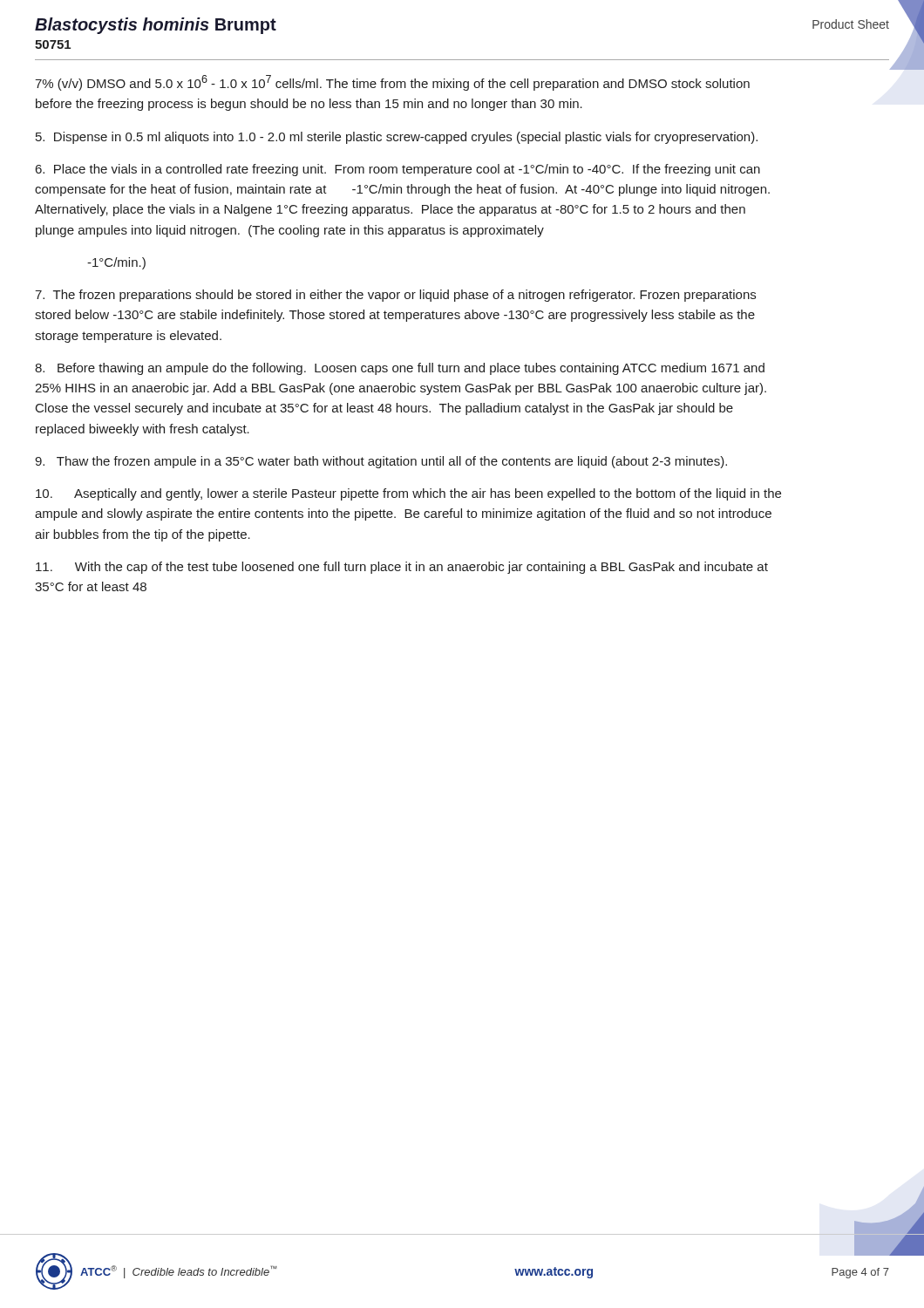
Task: Click on the text block that reads "7% (v/v) DMSO and 5.0"
Action: coord(393,92)
